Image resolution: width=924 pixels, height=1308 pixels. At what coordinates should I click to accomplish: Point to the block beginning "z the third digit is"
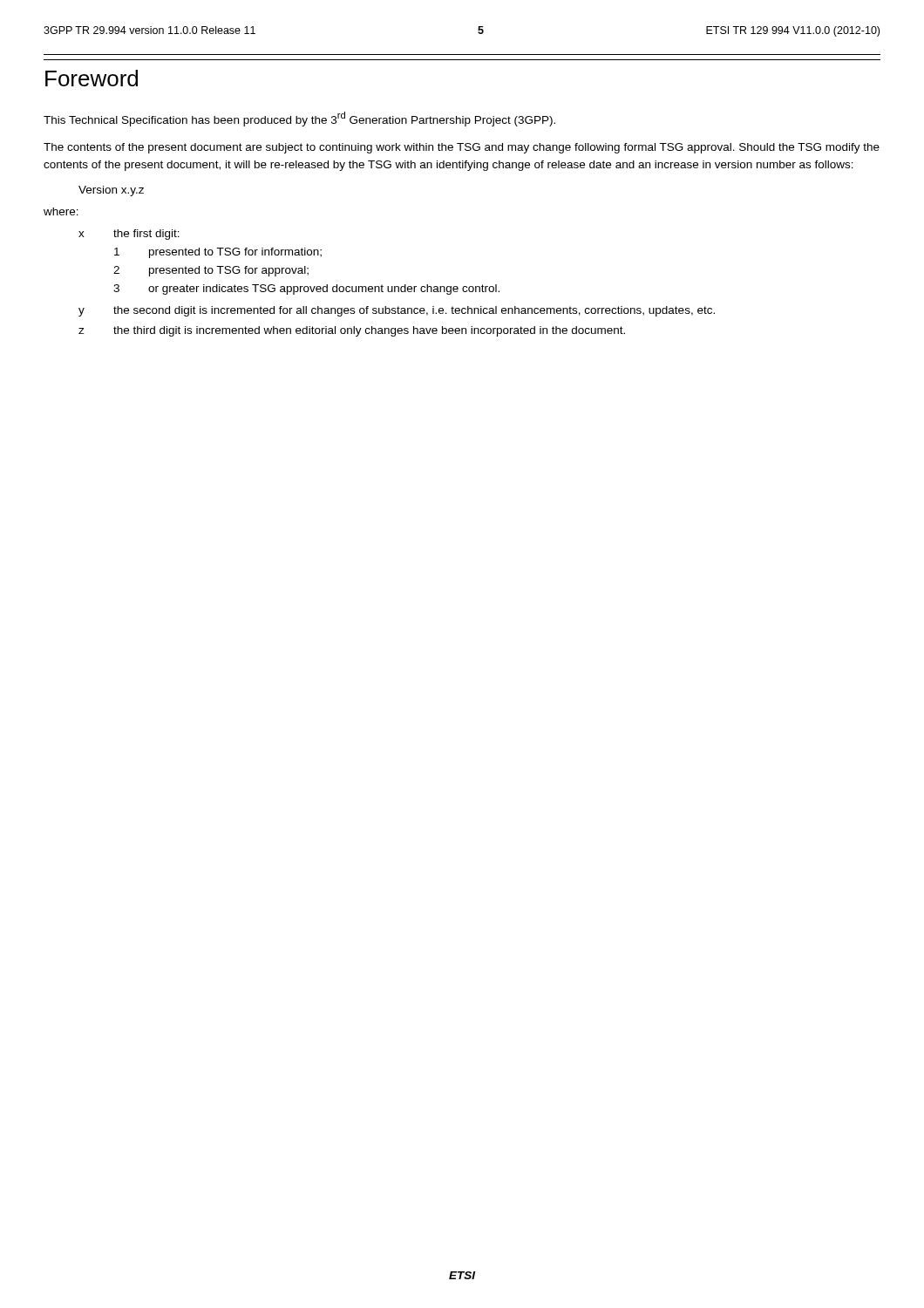pyautogui.click(x=462, y=330)
